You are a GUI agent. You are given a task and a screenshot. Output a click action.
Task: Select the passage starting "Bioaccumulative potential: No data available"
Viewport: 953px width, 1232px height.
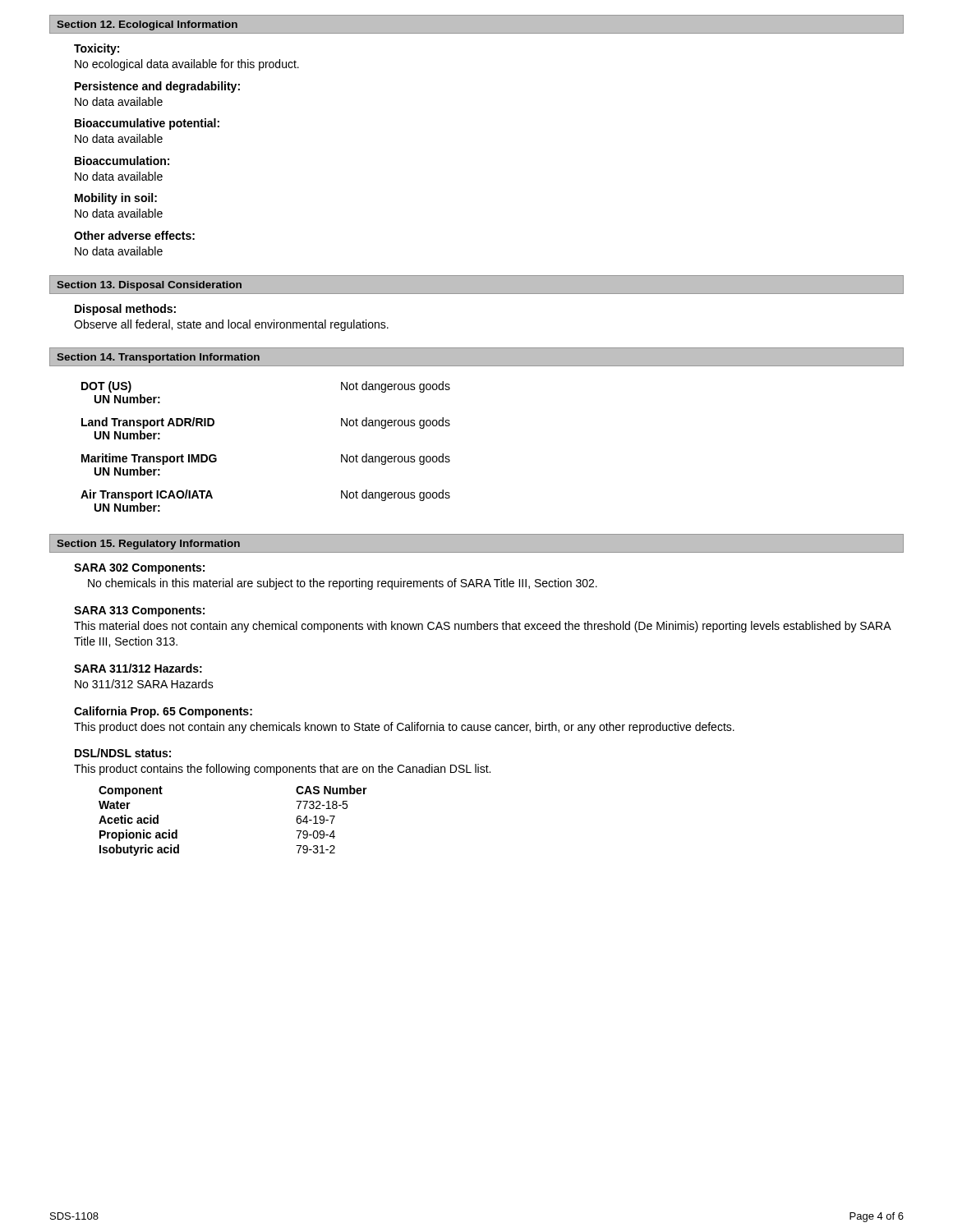tap(147, 124)
